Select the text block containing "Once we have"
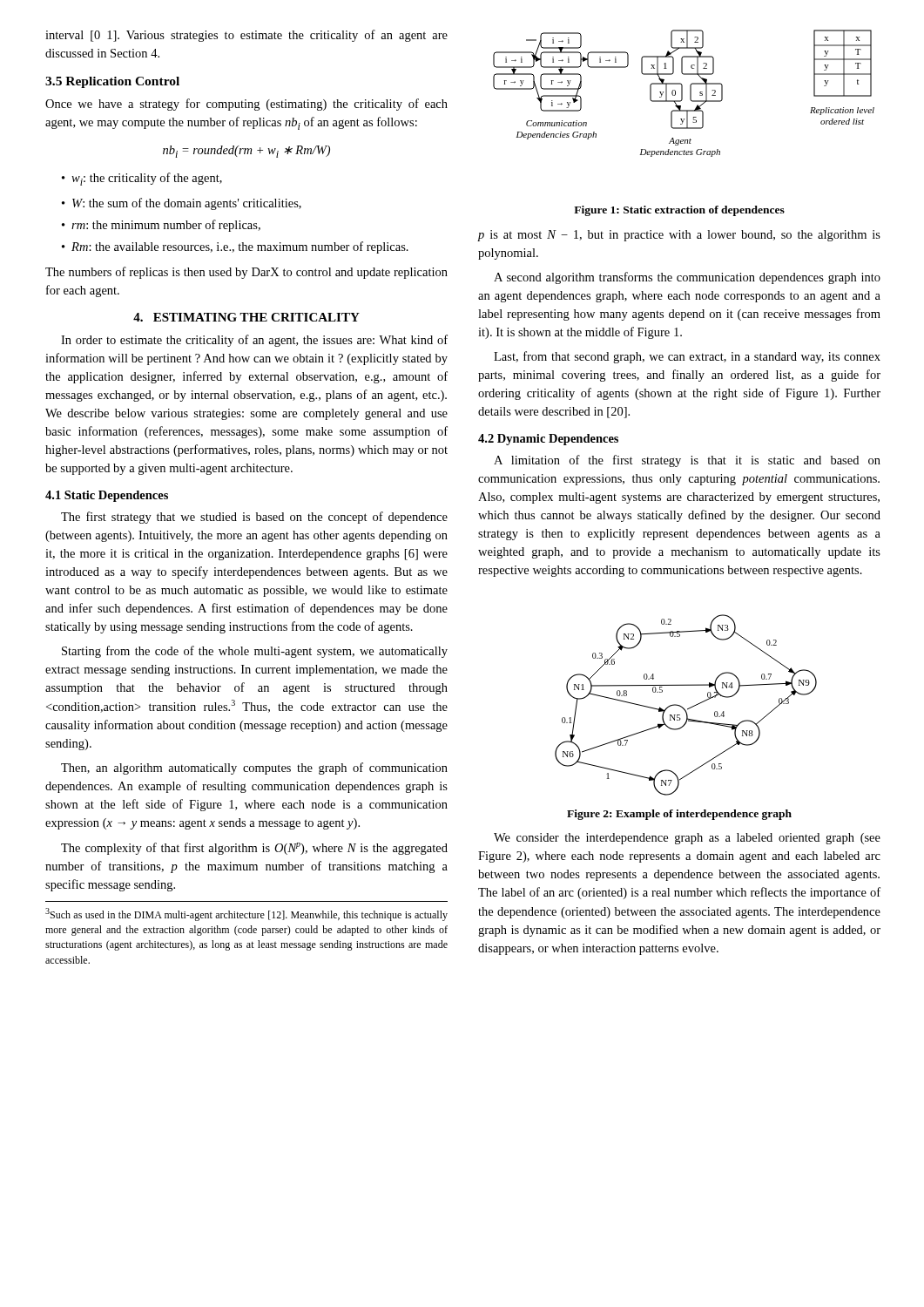This screenshot has width=924, height=1307. click(x=246, y=114)
